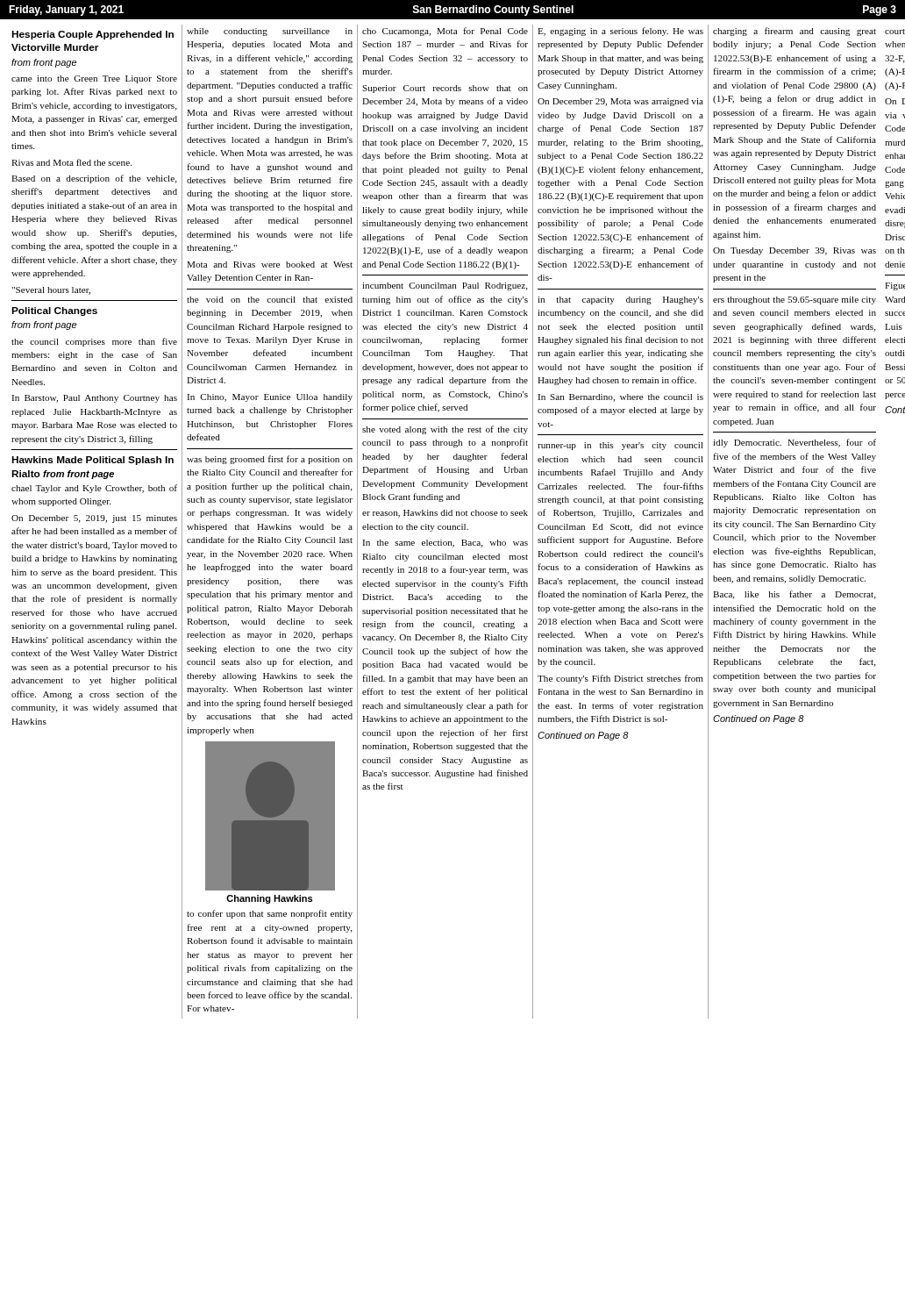Viewport: 905px width, 1316px height.
Task: Find the text block that reads "the void on the council that existed beginning"
Action: tap(270, 369)
